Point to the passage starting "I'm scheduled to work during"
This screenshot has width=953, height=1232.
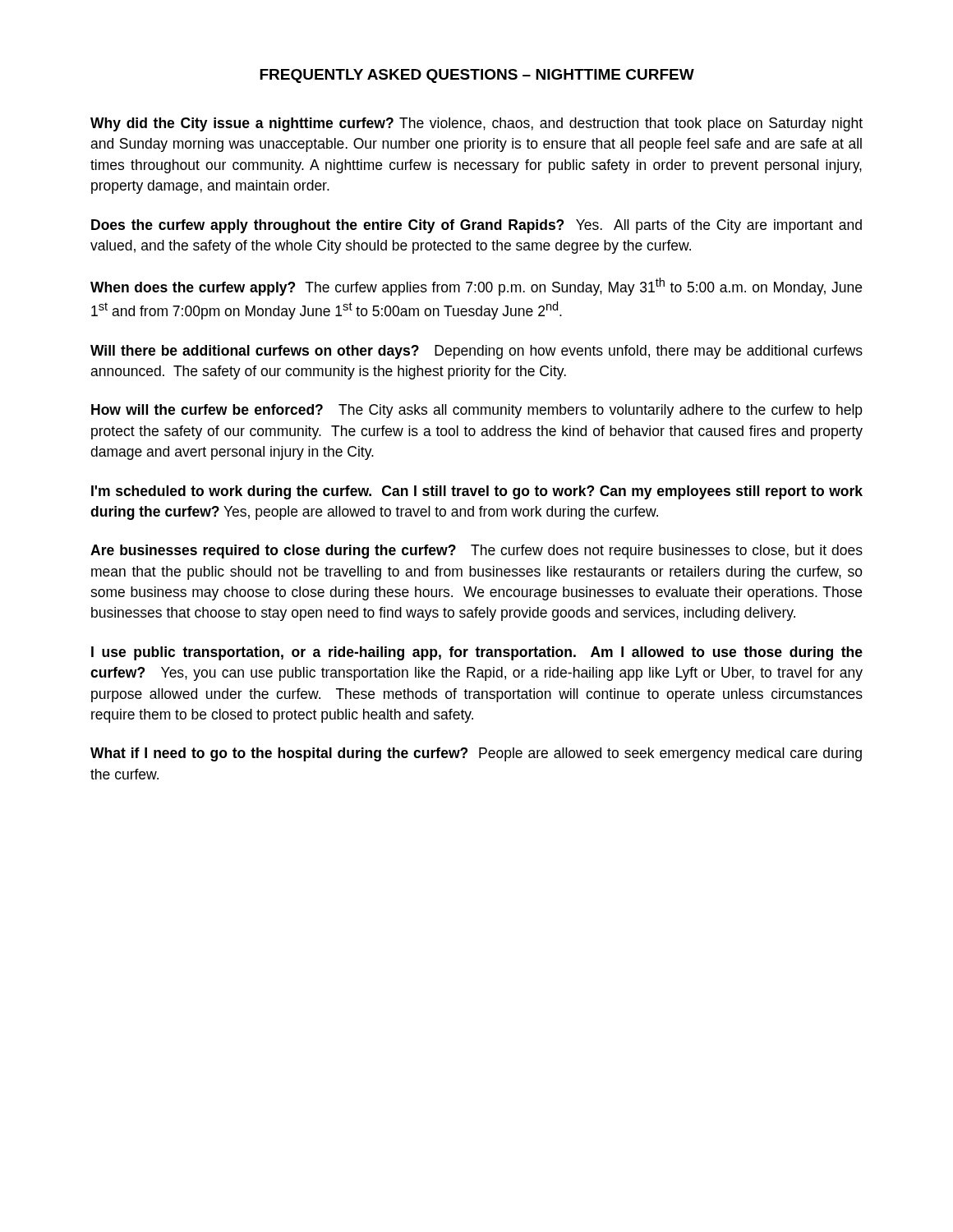[x=476, y=501]
